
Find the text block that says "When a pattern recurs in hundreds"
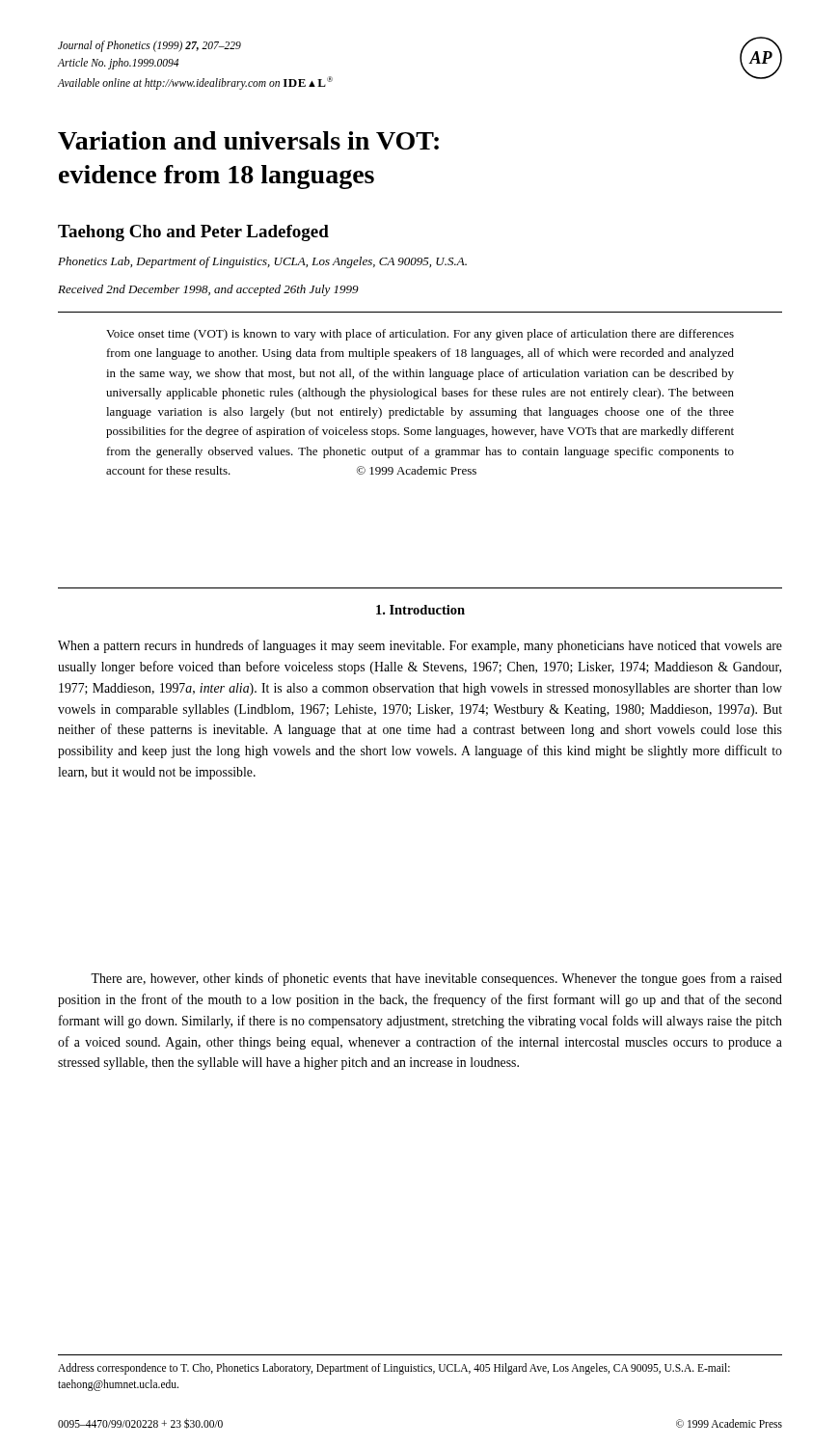coord(420,709)
